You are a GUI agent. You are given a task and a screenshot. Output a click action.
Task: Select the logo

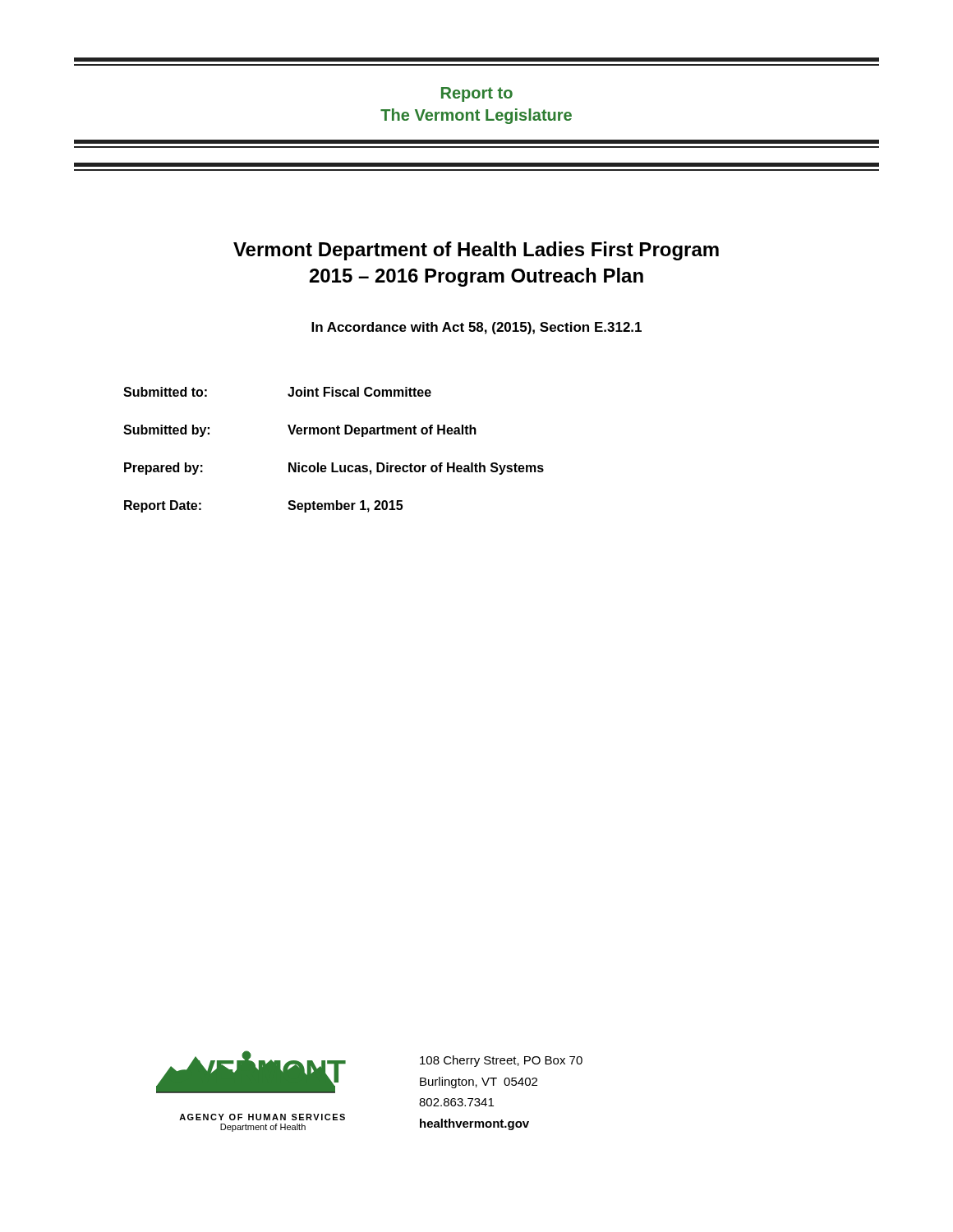263,1087
